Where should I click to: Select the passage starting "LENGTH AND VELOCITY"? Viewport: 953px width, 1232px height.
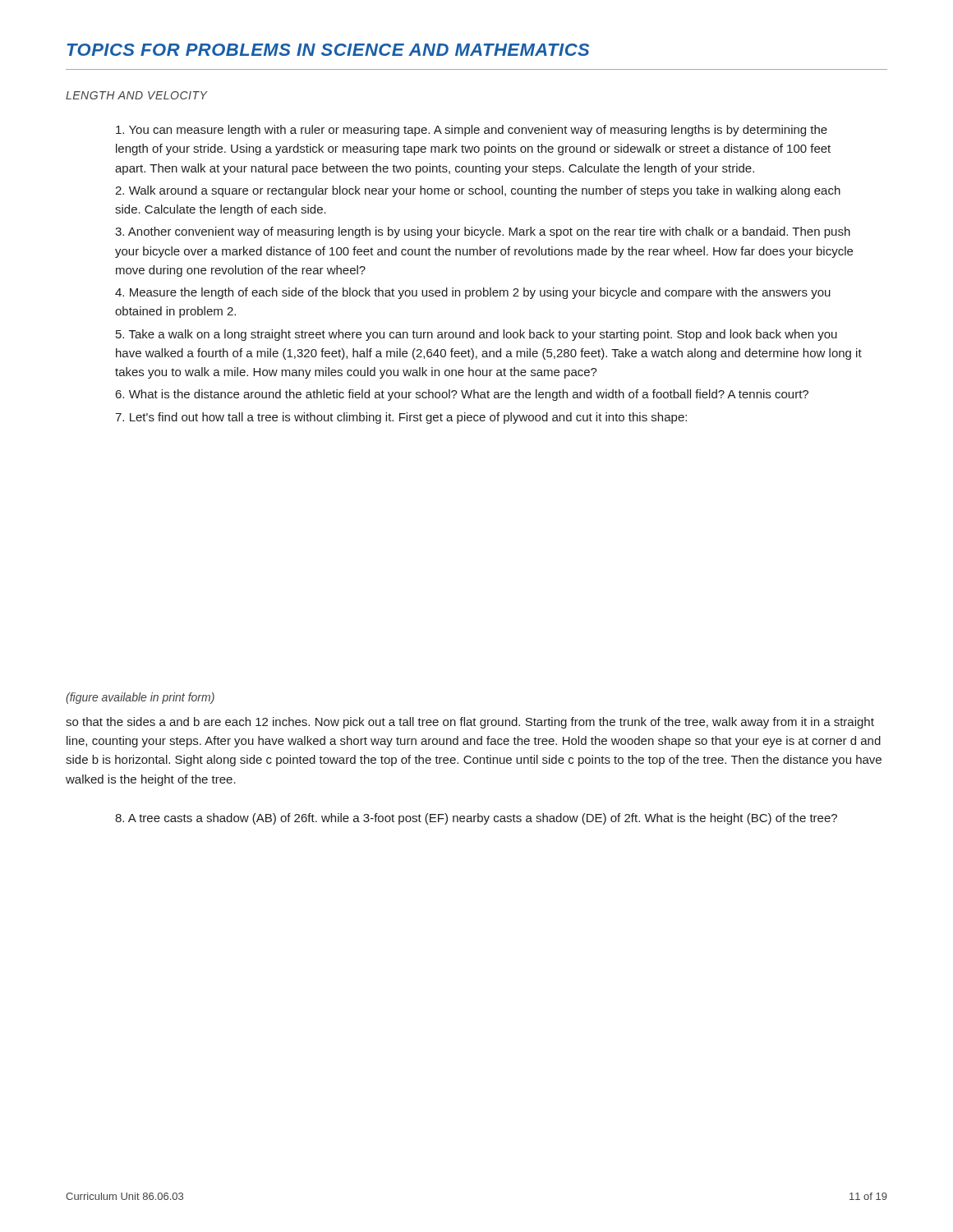137,95
